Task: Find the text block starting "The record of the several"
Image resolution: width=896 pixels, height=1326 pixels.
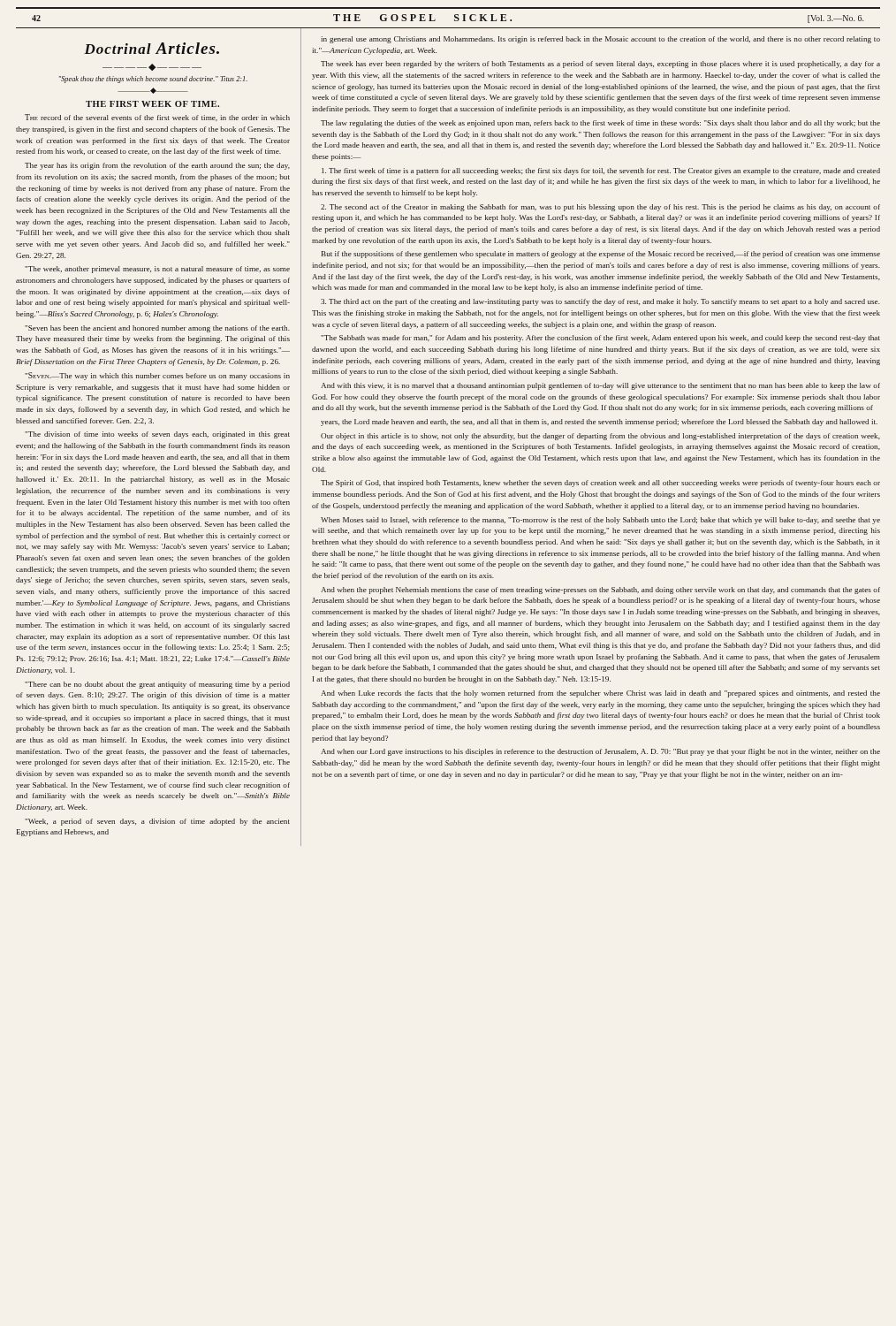Action: 153,135
